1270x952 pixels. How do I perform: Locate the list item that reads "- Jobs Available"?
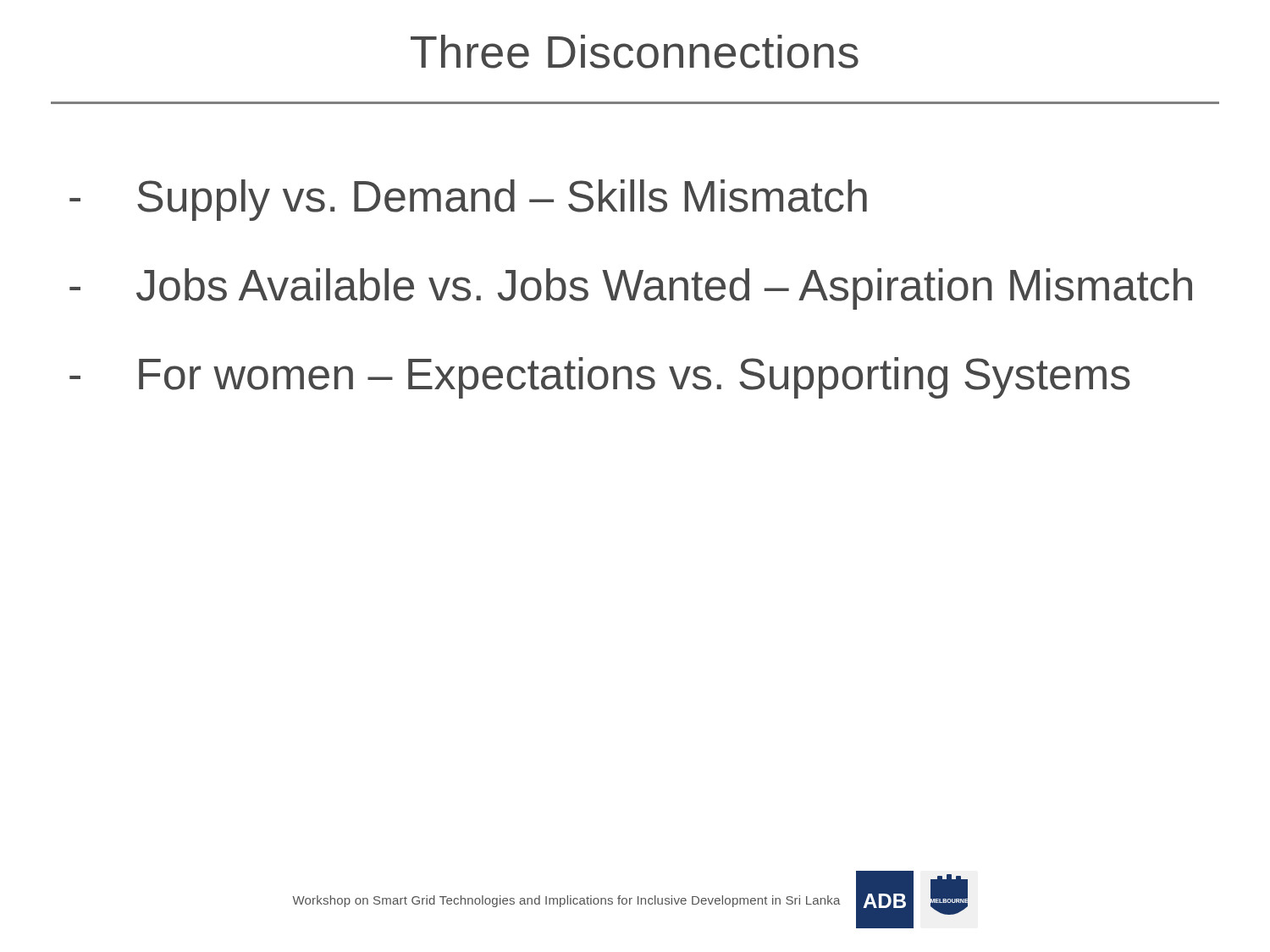635,286
